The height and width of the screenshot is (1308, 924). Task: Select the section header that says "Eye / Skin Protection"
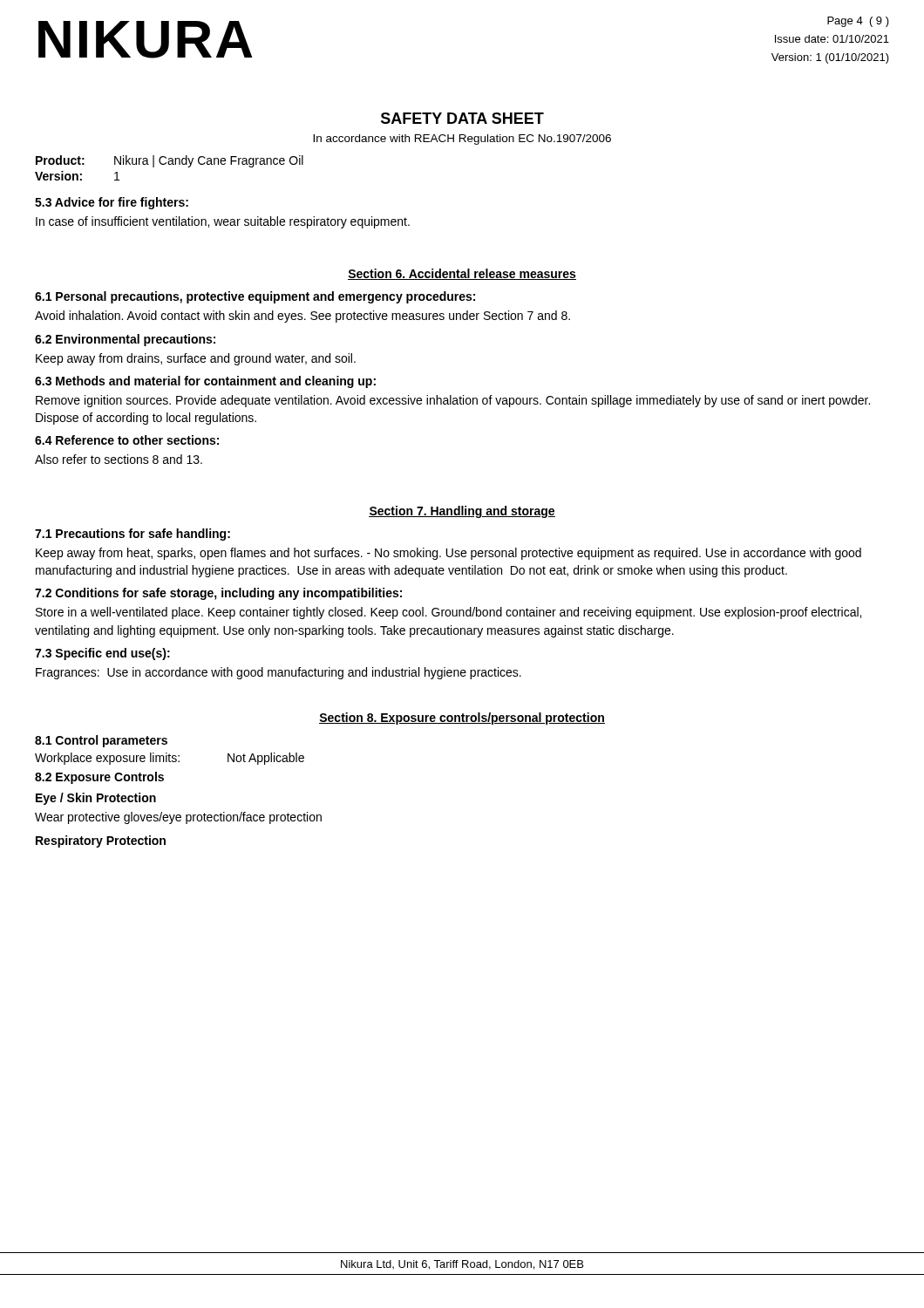(96, 798)
